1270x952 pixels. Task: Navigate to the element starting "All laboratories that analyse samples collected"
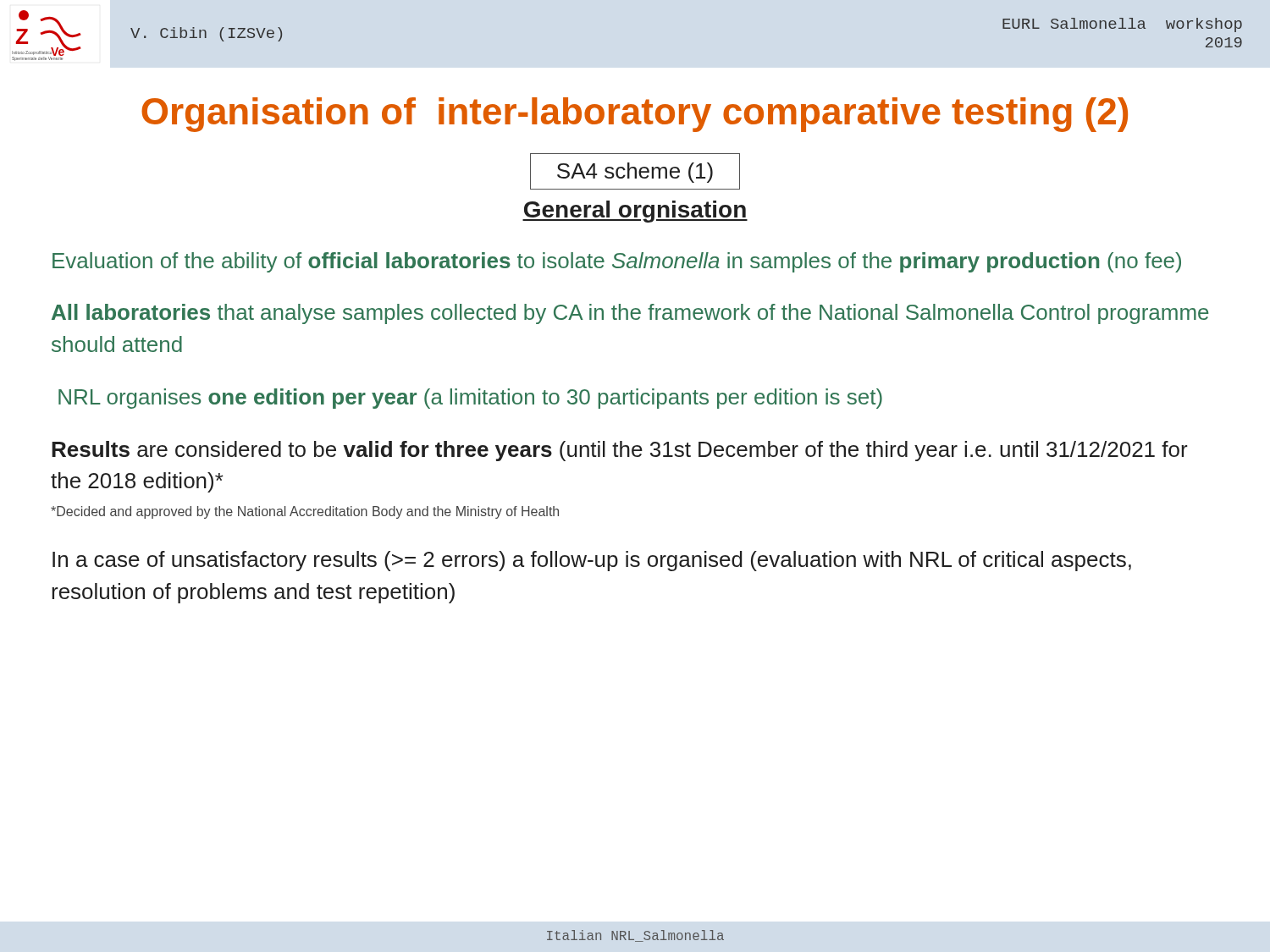[x=630, y=329]
